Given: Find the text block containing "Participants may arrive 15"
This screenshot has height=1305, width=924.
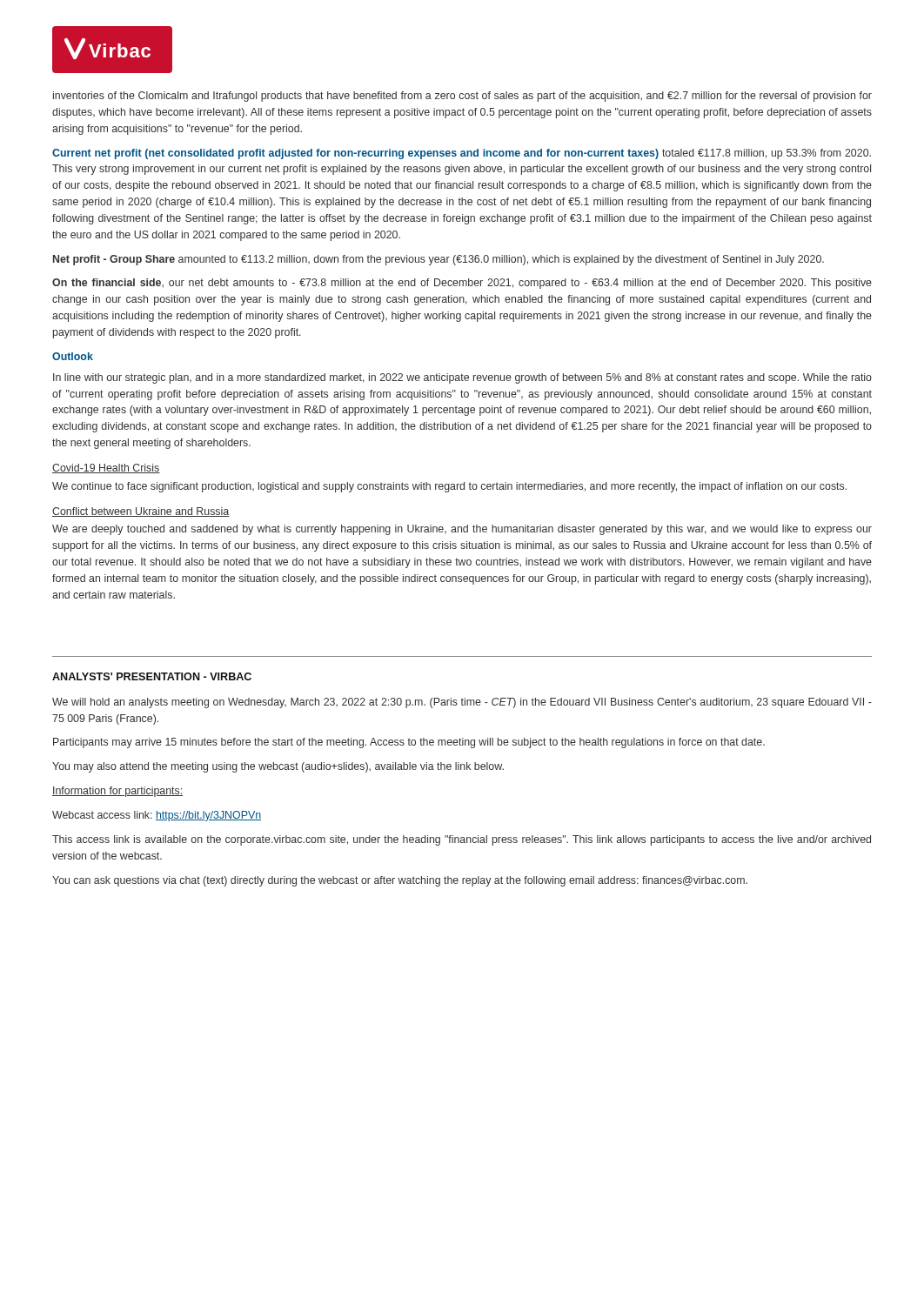Looking at the screenshot, I should click(x=462, y=743).
